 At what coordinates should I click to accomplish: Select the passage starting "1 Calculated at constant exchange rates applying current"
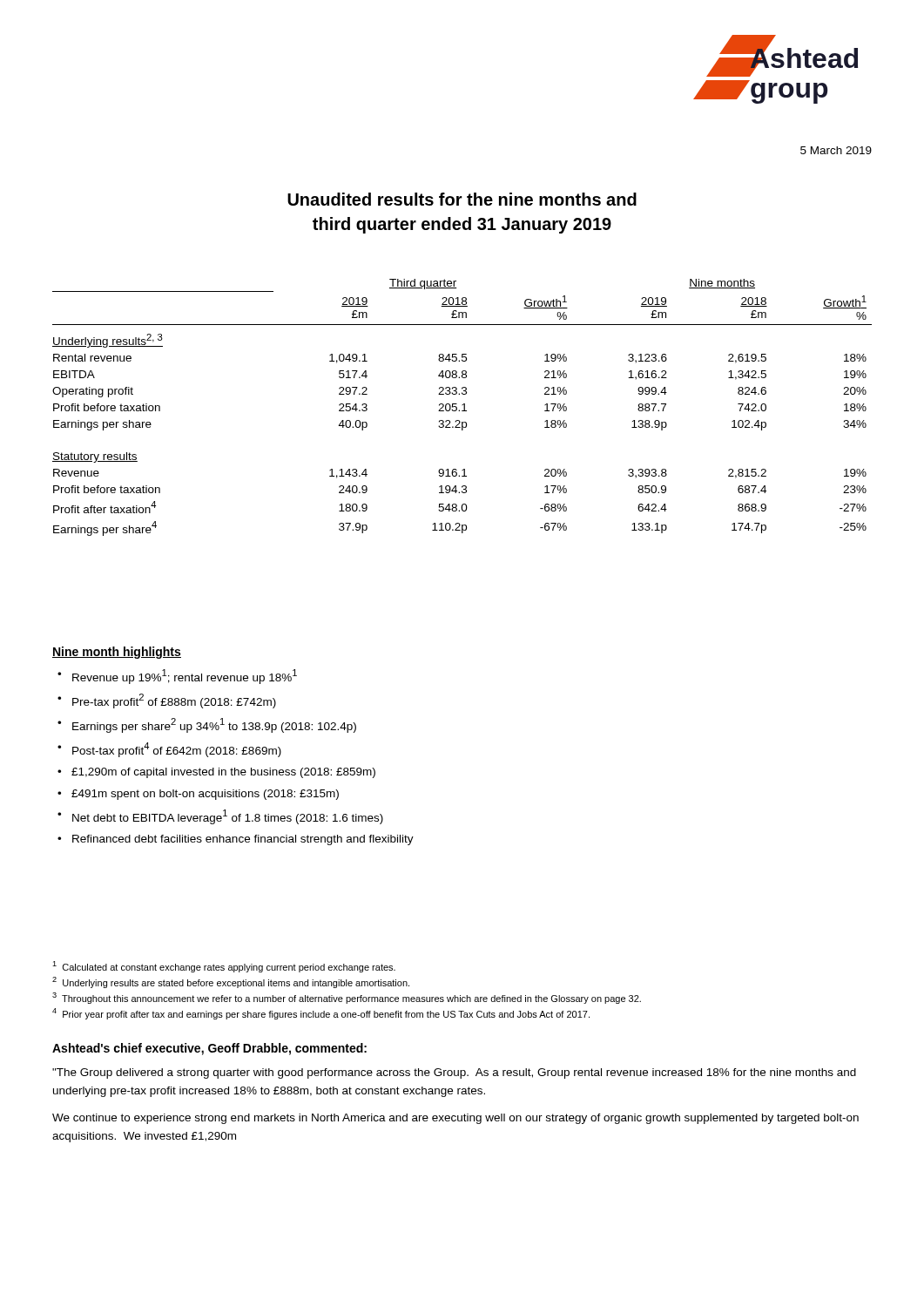click(462, 990)
